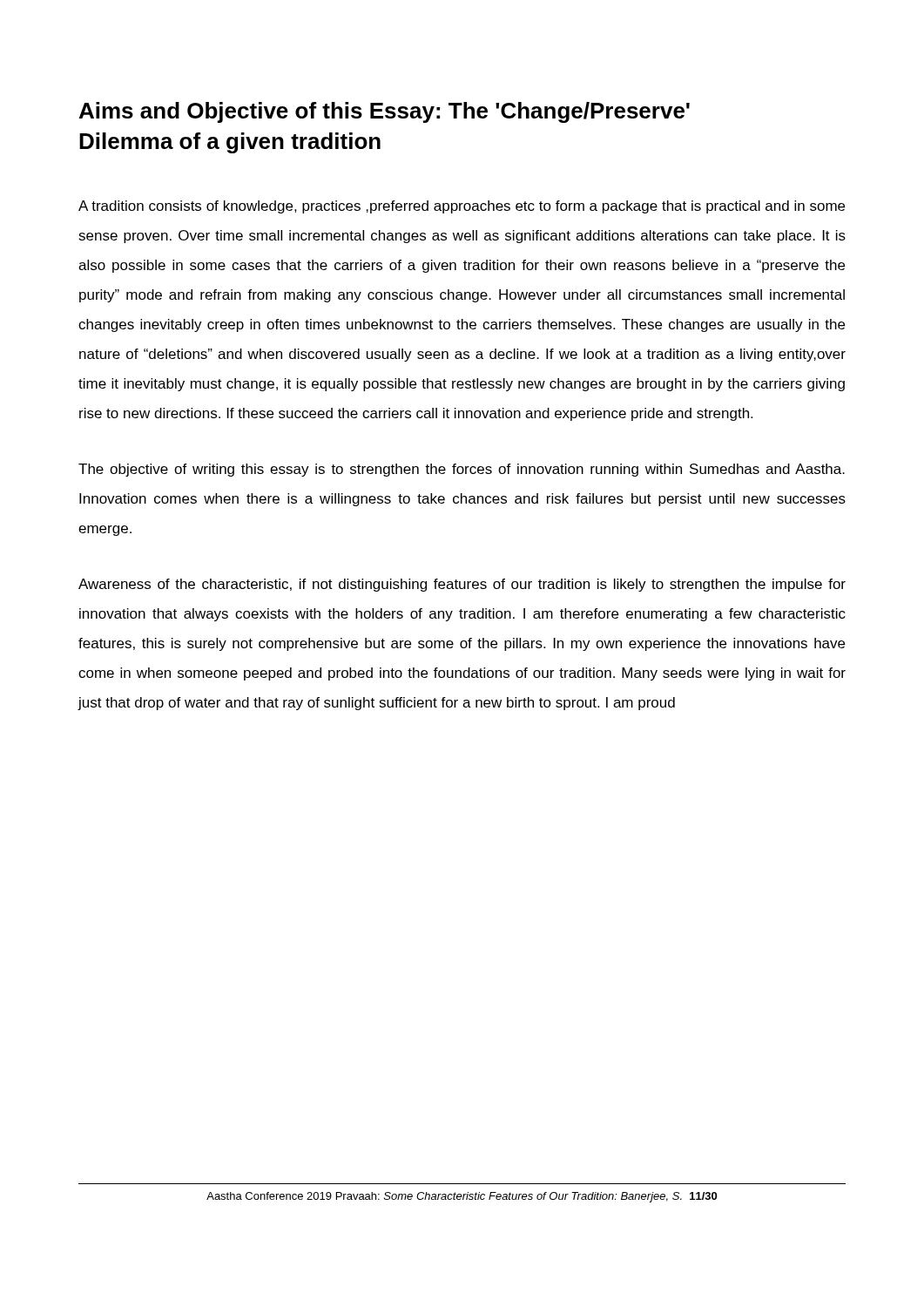Where is the passage that starts "A tradition consists of knowledge,"?
Image resolution: width=924 pixels, height=1307 pixels.
(x=462, y=310)
